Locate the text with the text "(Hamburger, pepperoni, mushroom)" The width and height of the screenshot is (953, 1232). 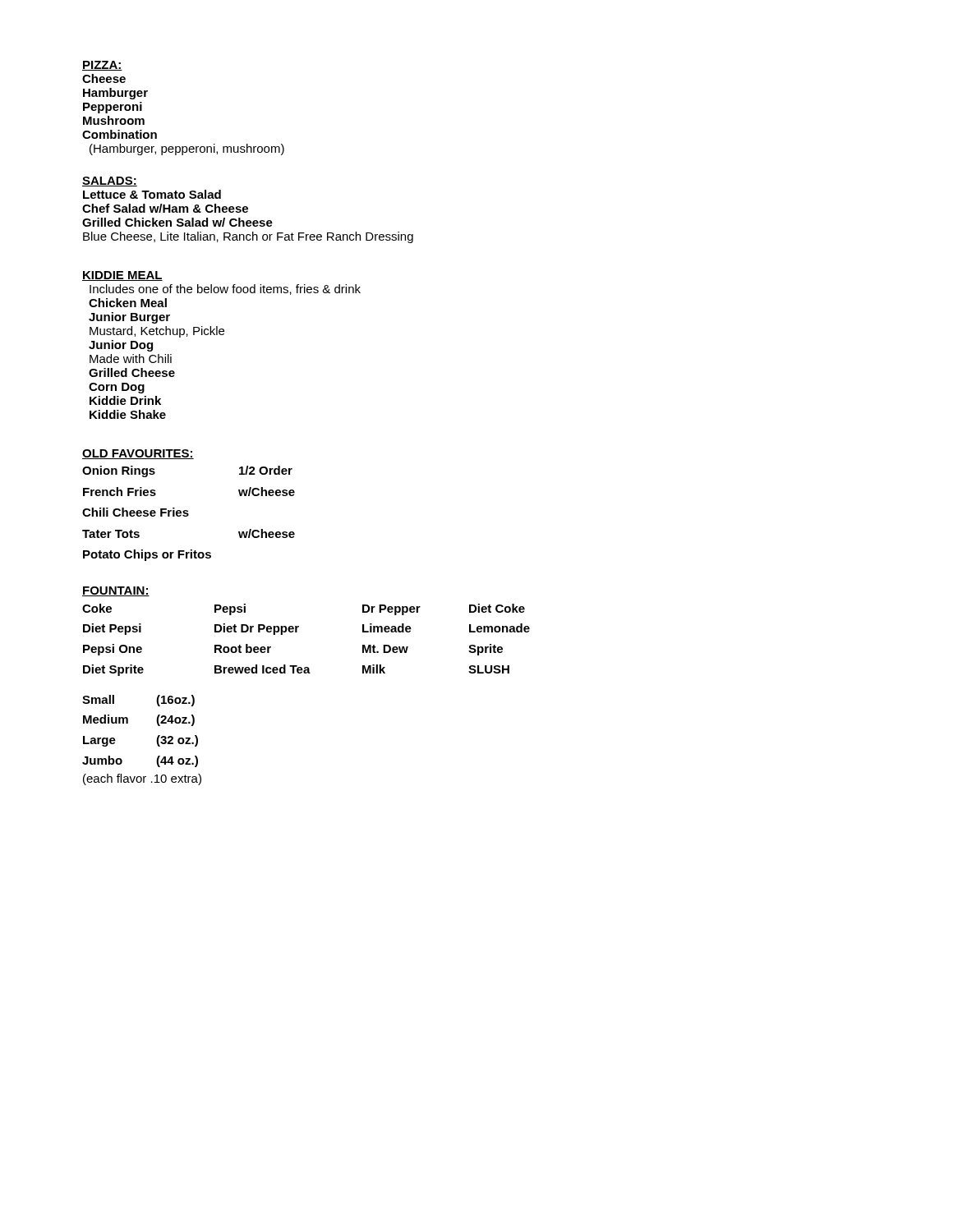(187, 148)
